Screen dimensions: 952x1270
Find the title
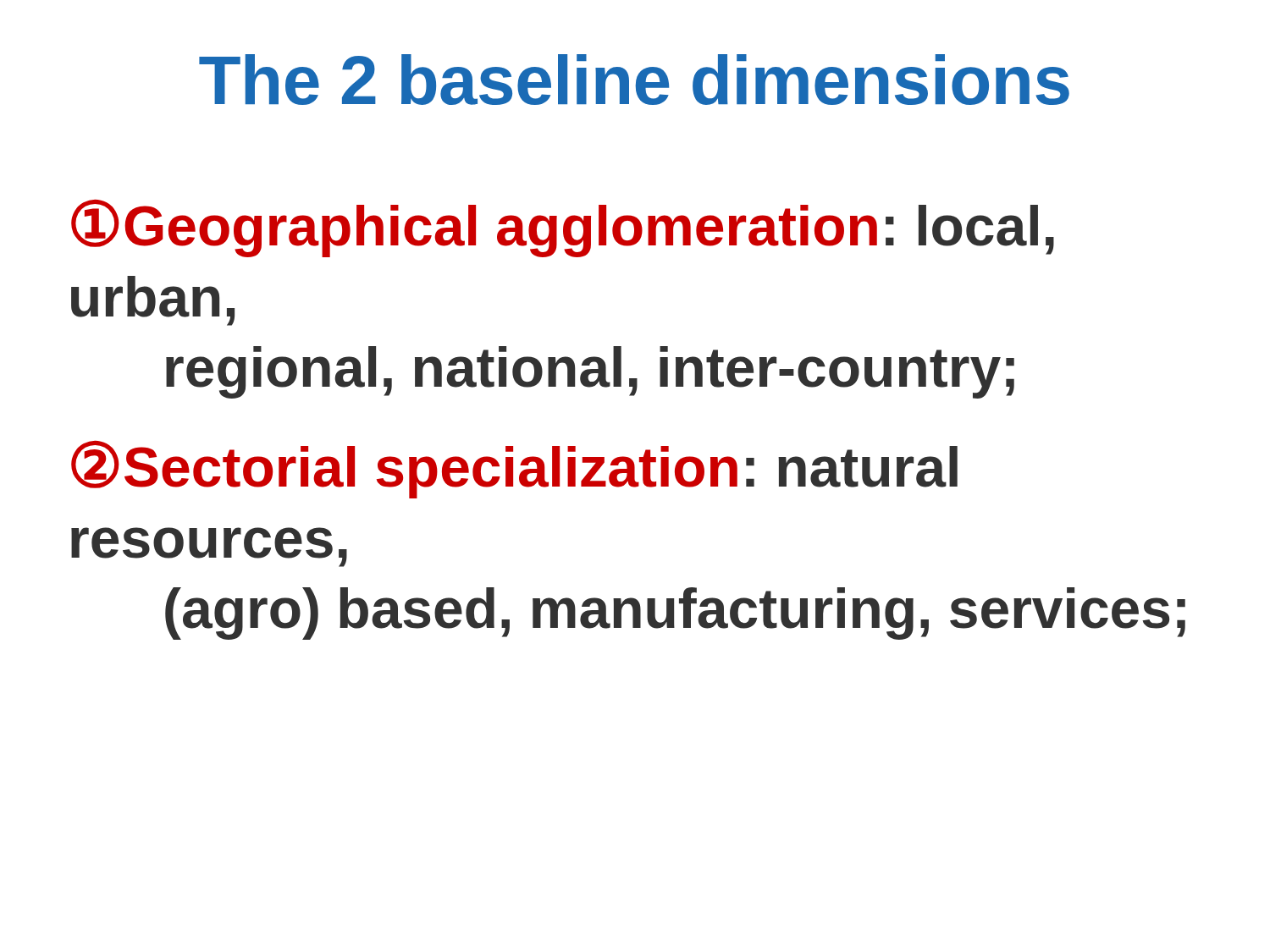pyautogui.click(x=635, y=80)
